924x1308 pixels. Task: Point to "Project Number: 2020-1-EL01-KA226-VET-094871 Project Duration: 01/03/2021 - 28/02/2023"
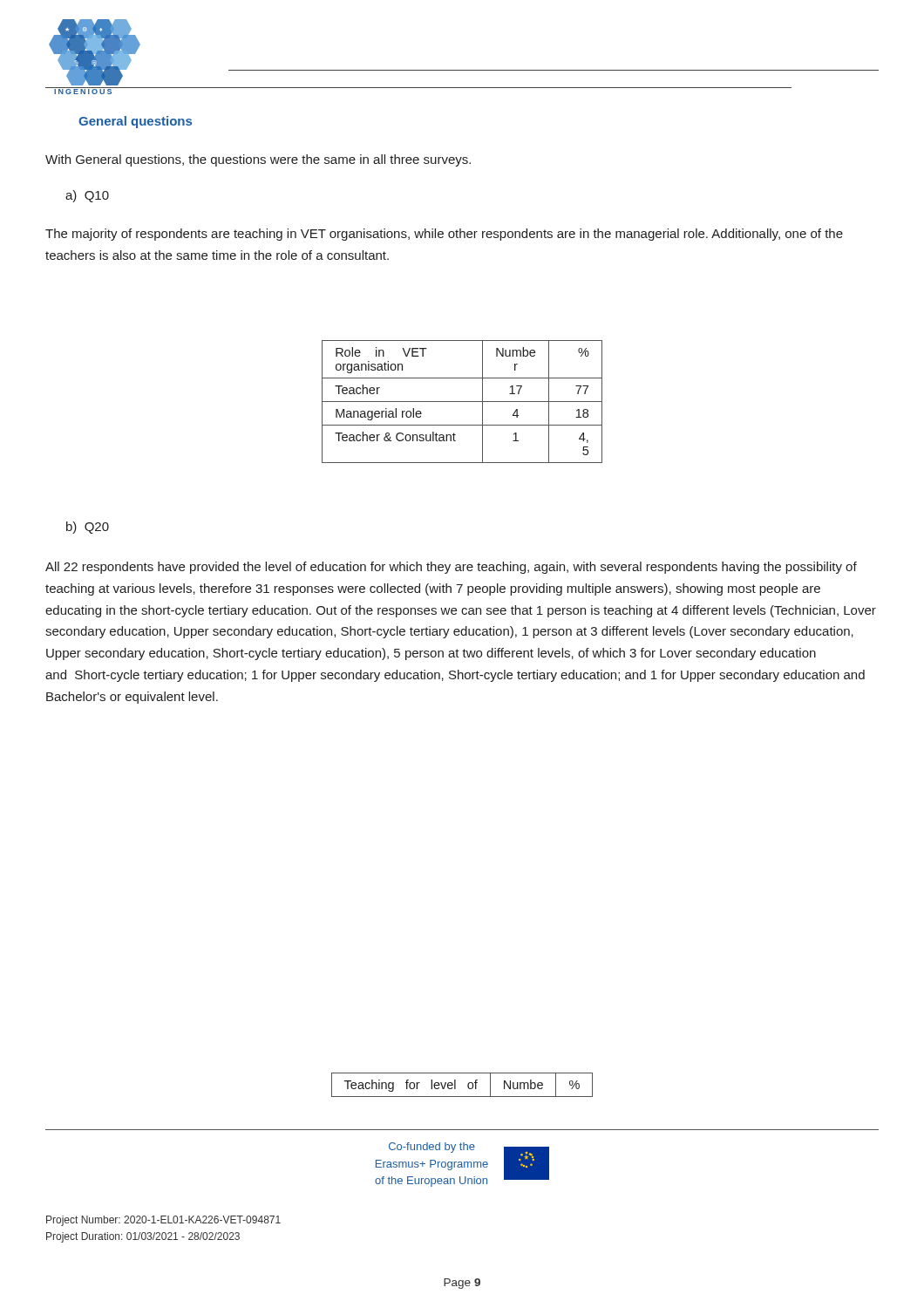tap(163, 1228)
